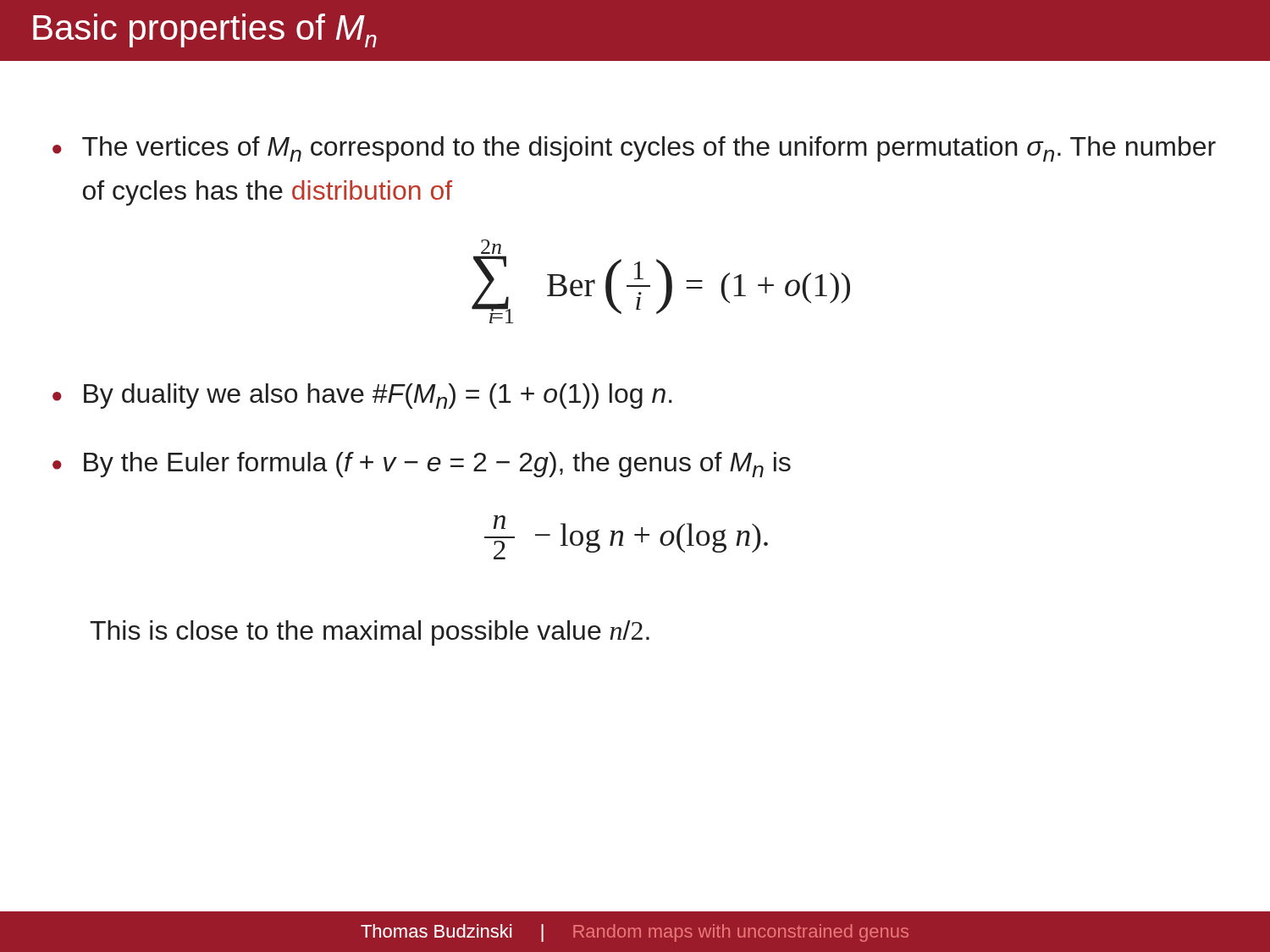Point to the element starting "● By the Euler formula"
Image resolution: width=1270 pixels, height=952 pixels.
pos(635,464)
